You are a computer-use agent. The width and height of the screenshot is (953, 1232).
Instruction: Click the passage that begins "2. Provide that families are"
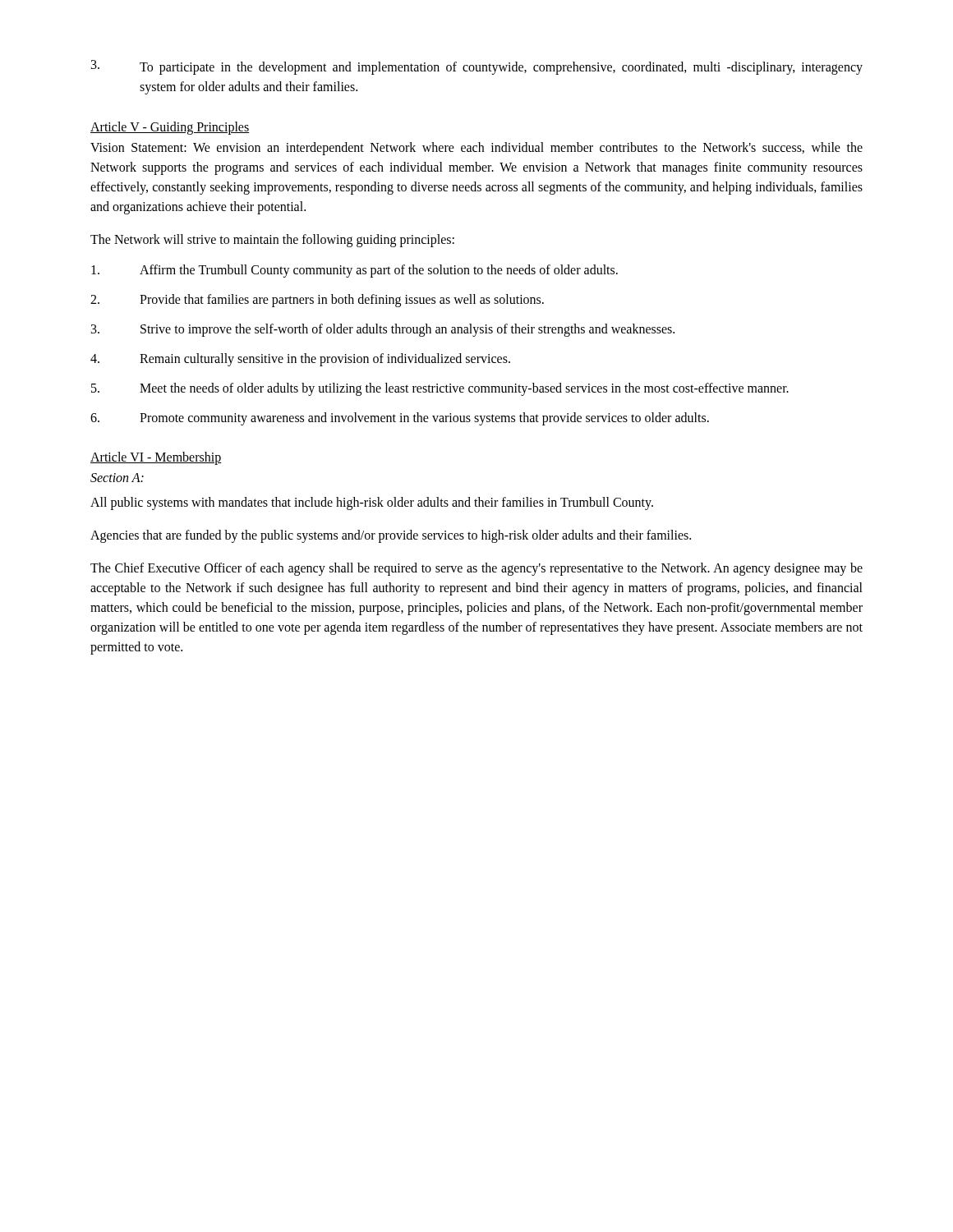tap(476, 300)
